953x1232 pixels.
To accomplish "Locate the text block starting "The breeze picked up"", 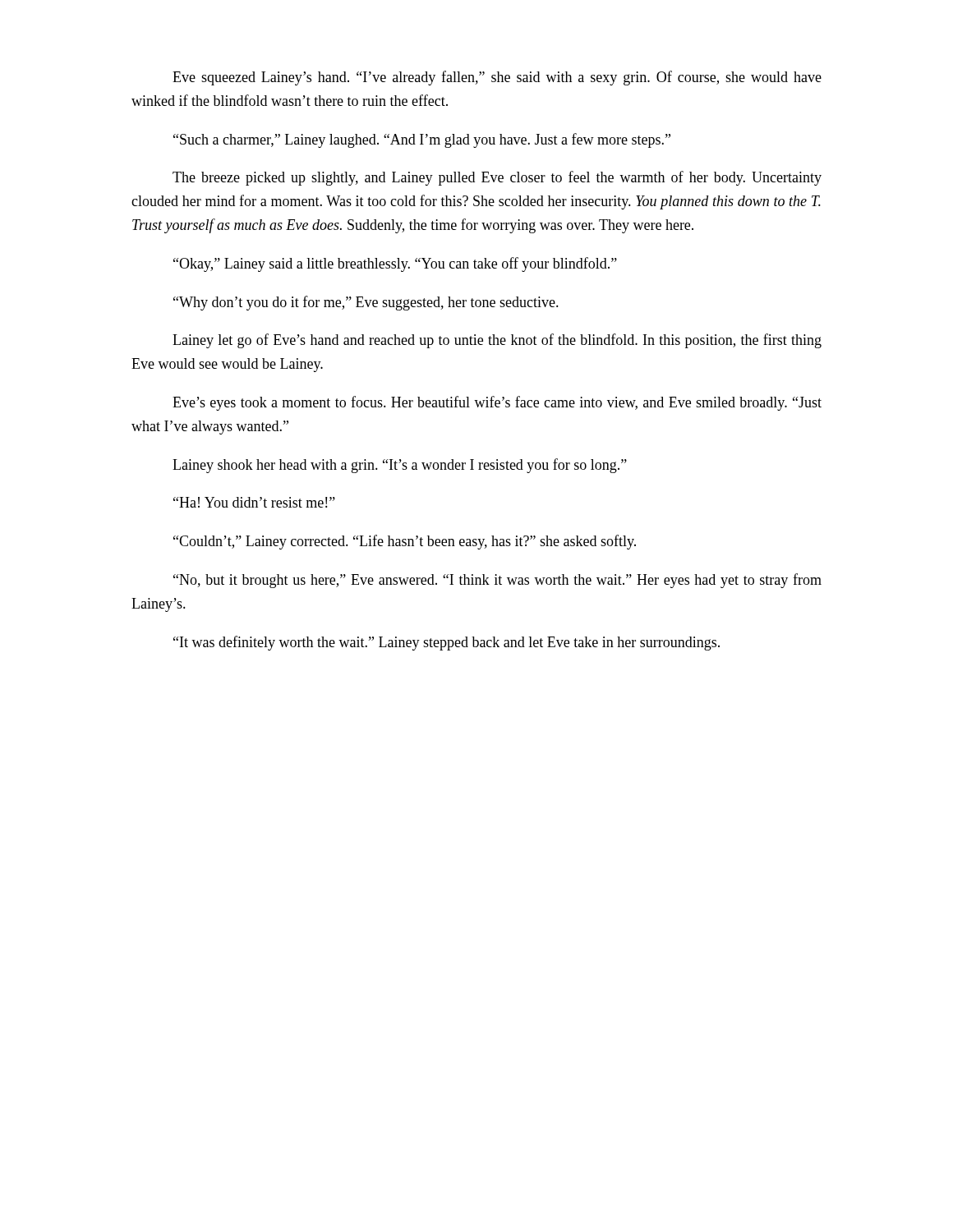I will coord(476,201).
